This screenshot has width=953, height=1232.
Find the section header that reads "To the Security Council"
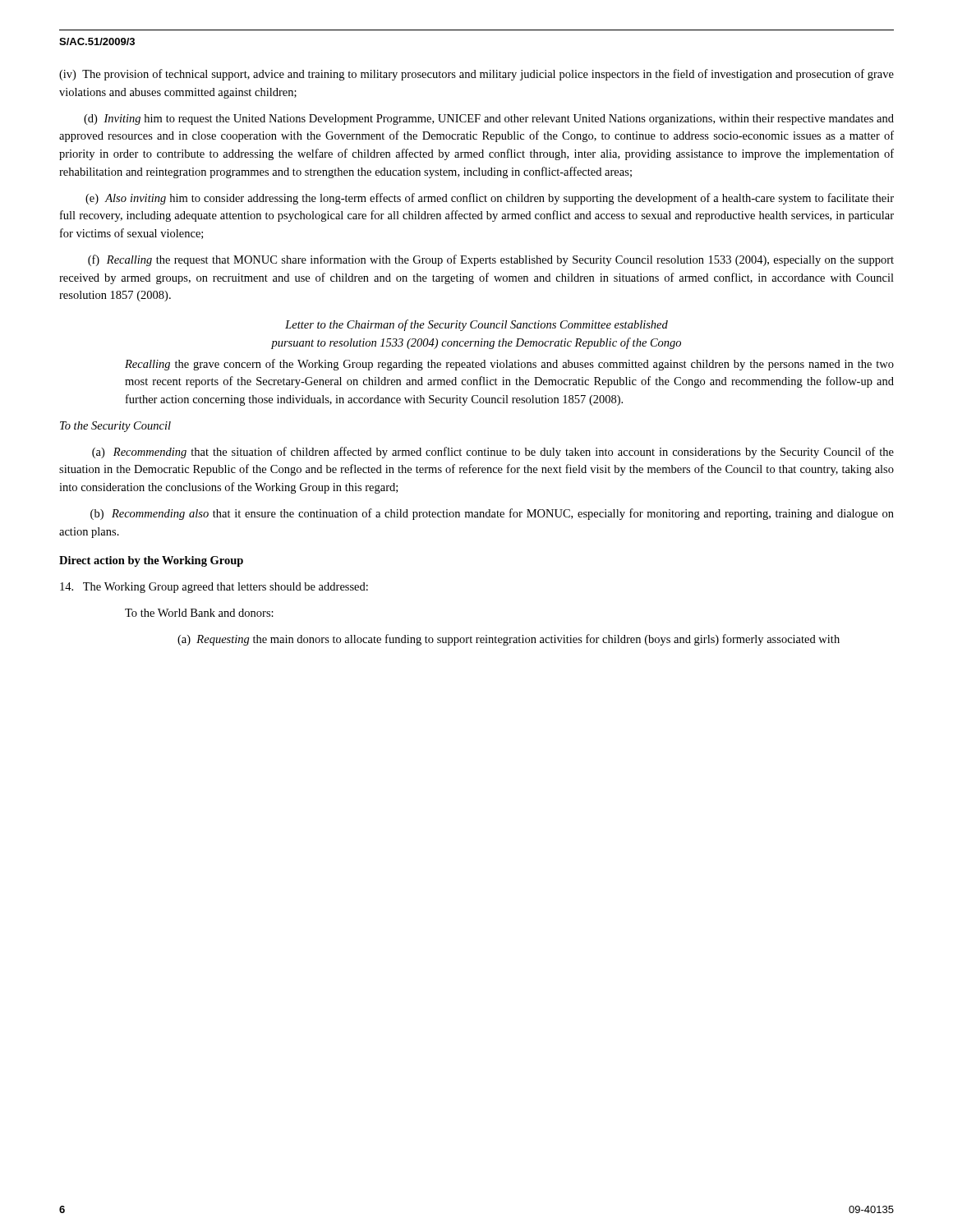pyautogui.click(x=115, y=425)
